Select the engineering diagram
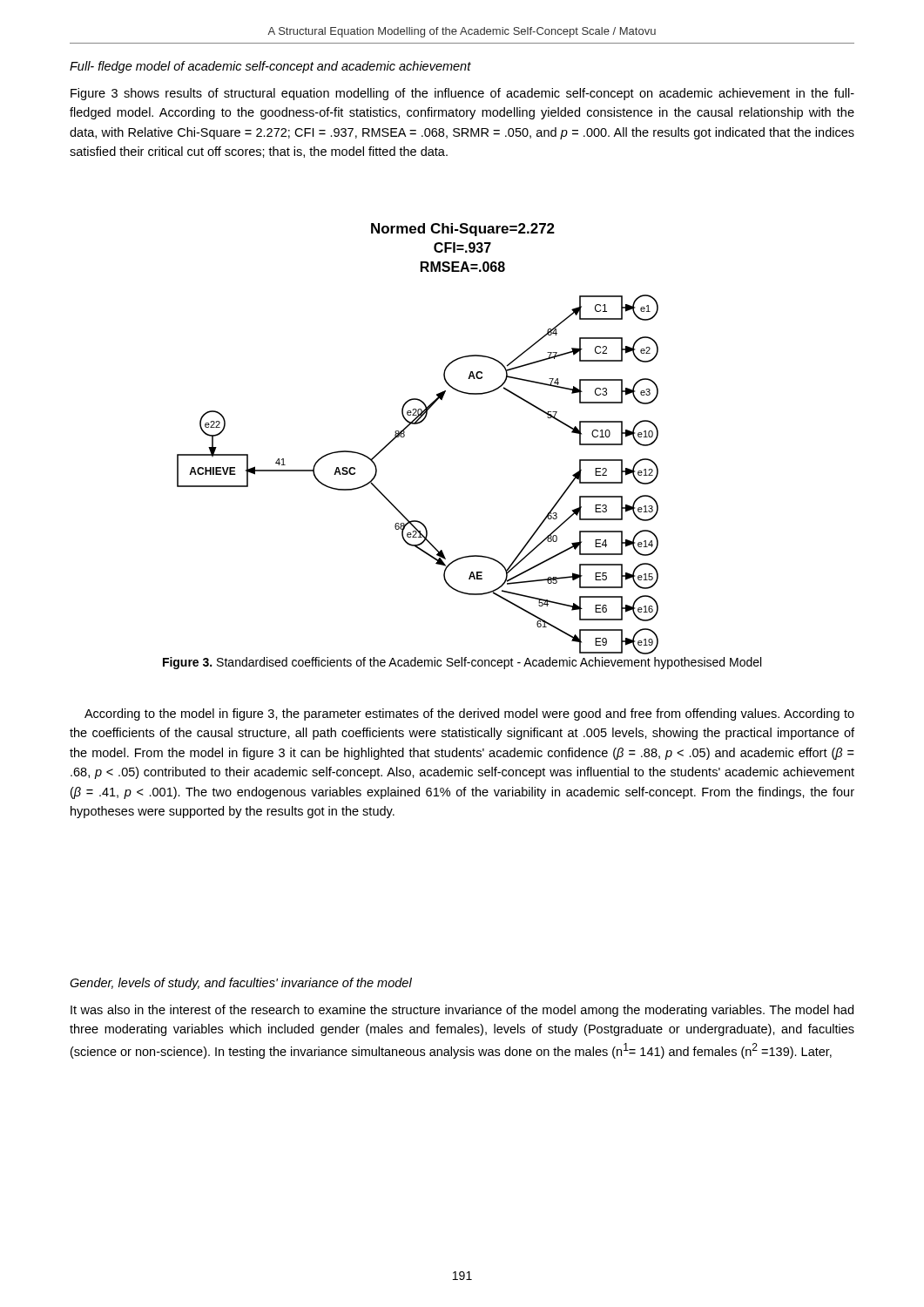 (x=462, y=423)
